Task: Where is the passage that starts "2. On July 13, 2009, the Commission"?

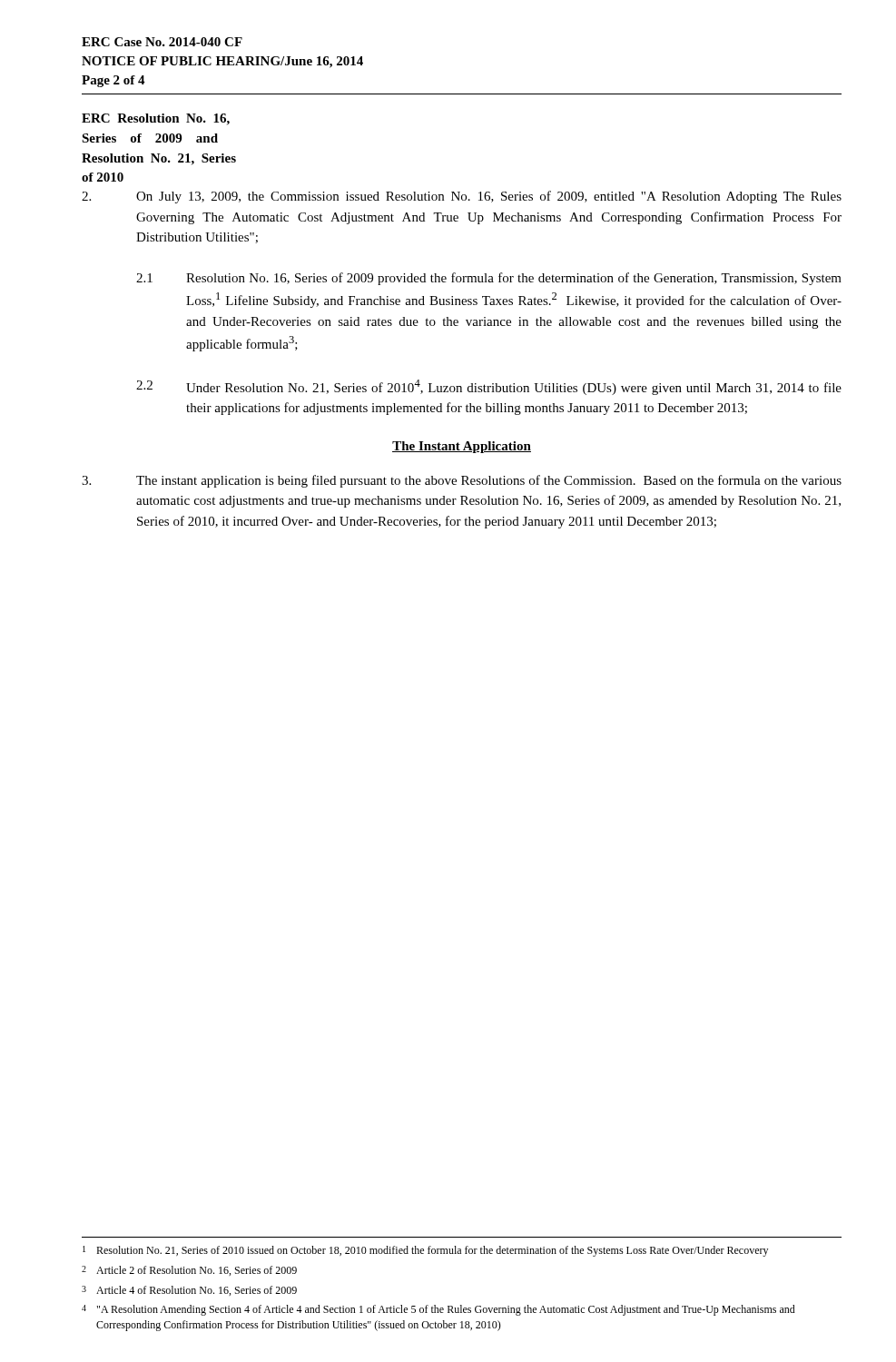Action: click(x=462, y=217)
